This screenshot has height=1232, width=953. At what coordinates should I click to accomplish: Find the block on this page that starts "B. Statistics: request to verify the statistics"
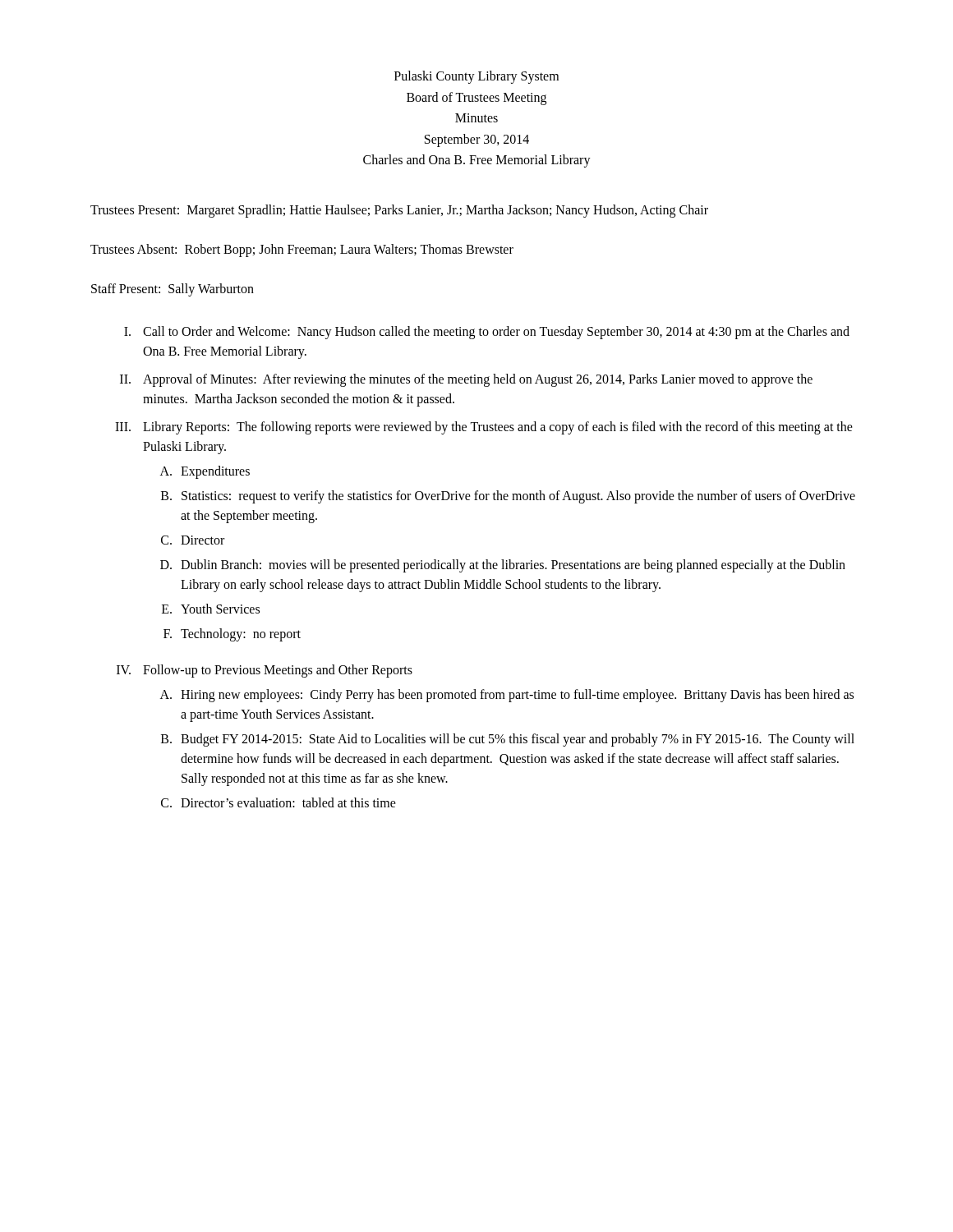pyautogui.click(x=503, y=506)
